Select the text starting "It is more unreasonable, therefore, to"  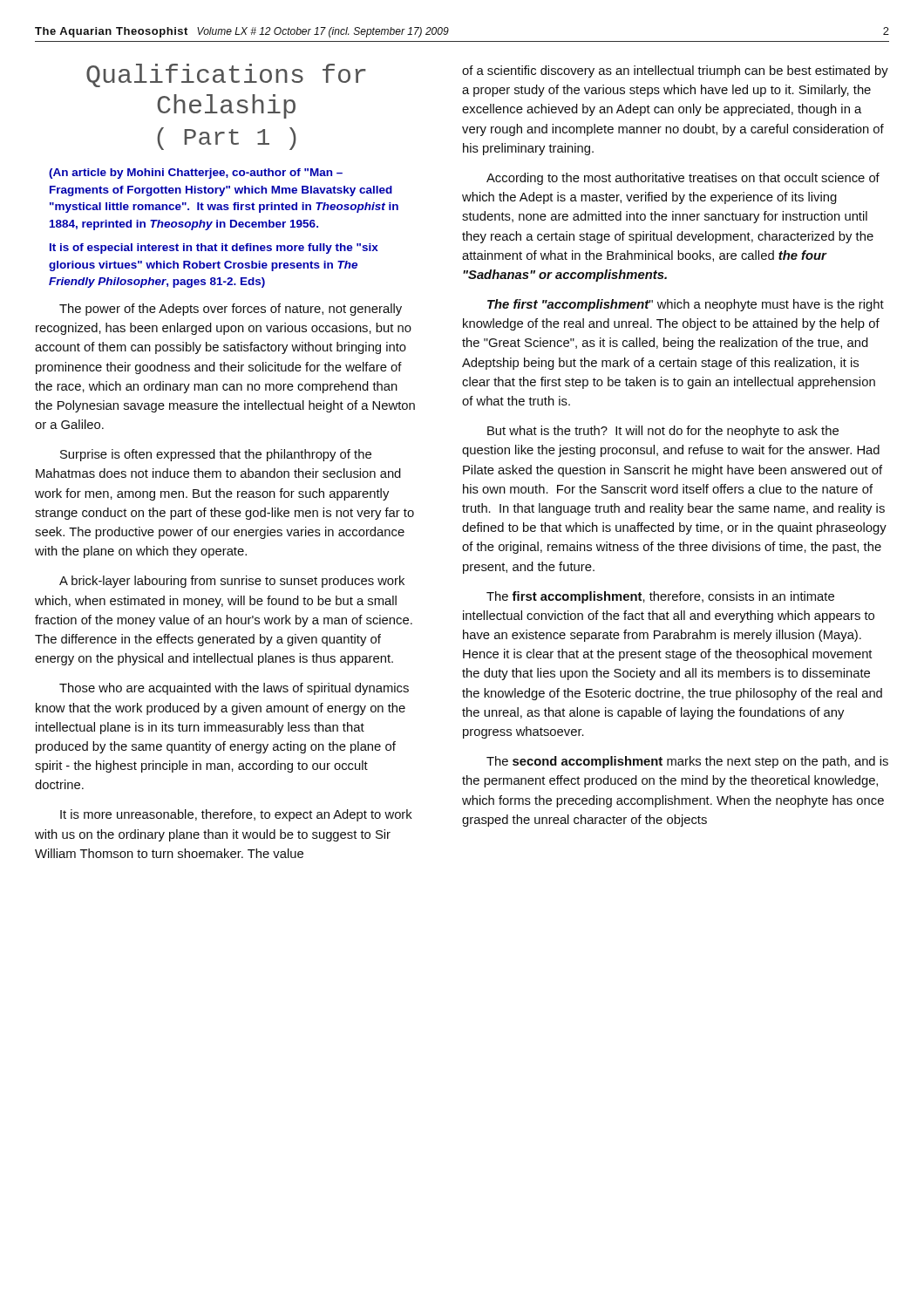[x=223, y=834]
